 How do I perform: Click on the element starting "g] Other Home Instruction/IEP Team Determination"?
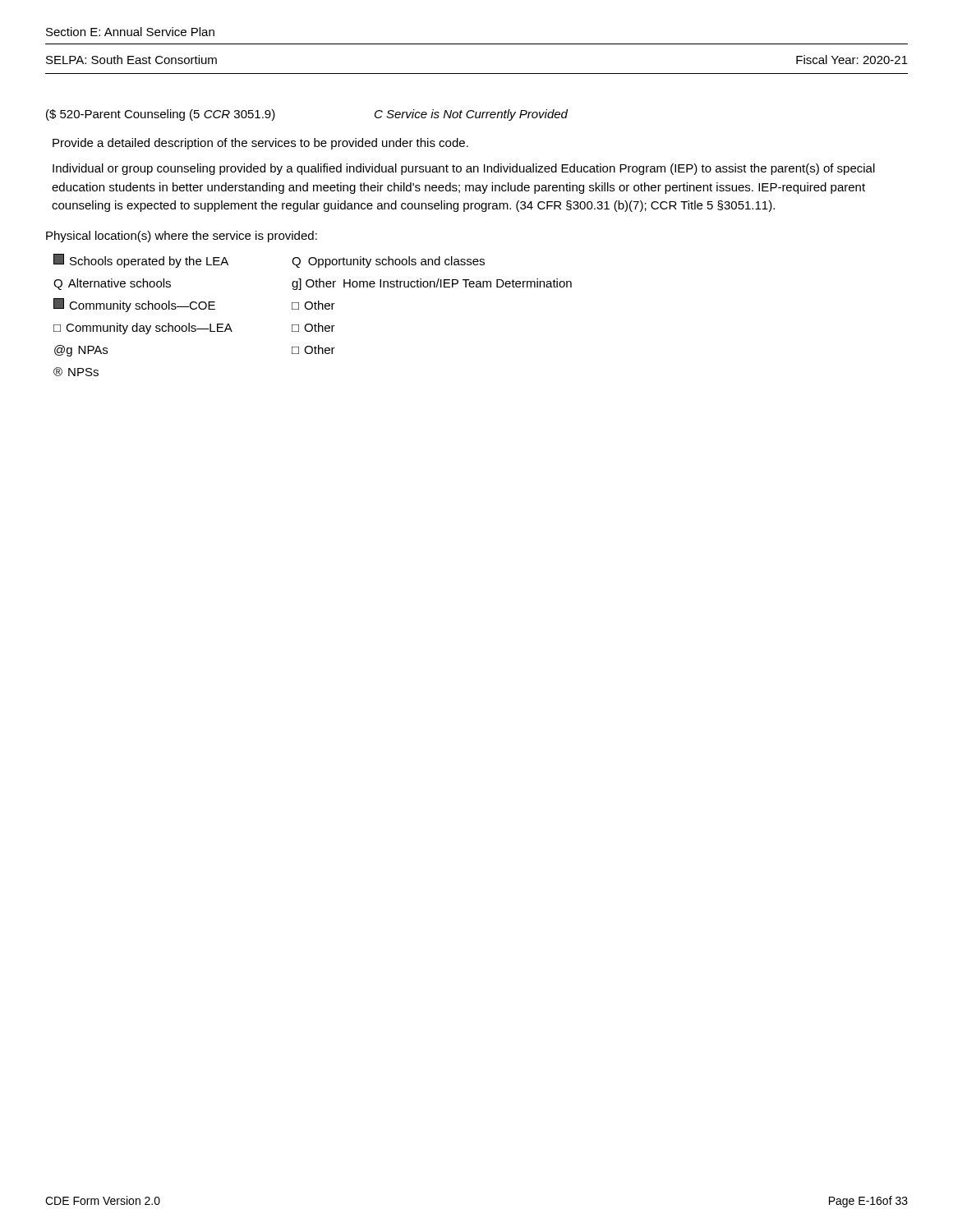point(432,283)
